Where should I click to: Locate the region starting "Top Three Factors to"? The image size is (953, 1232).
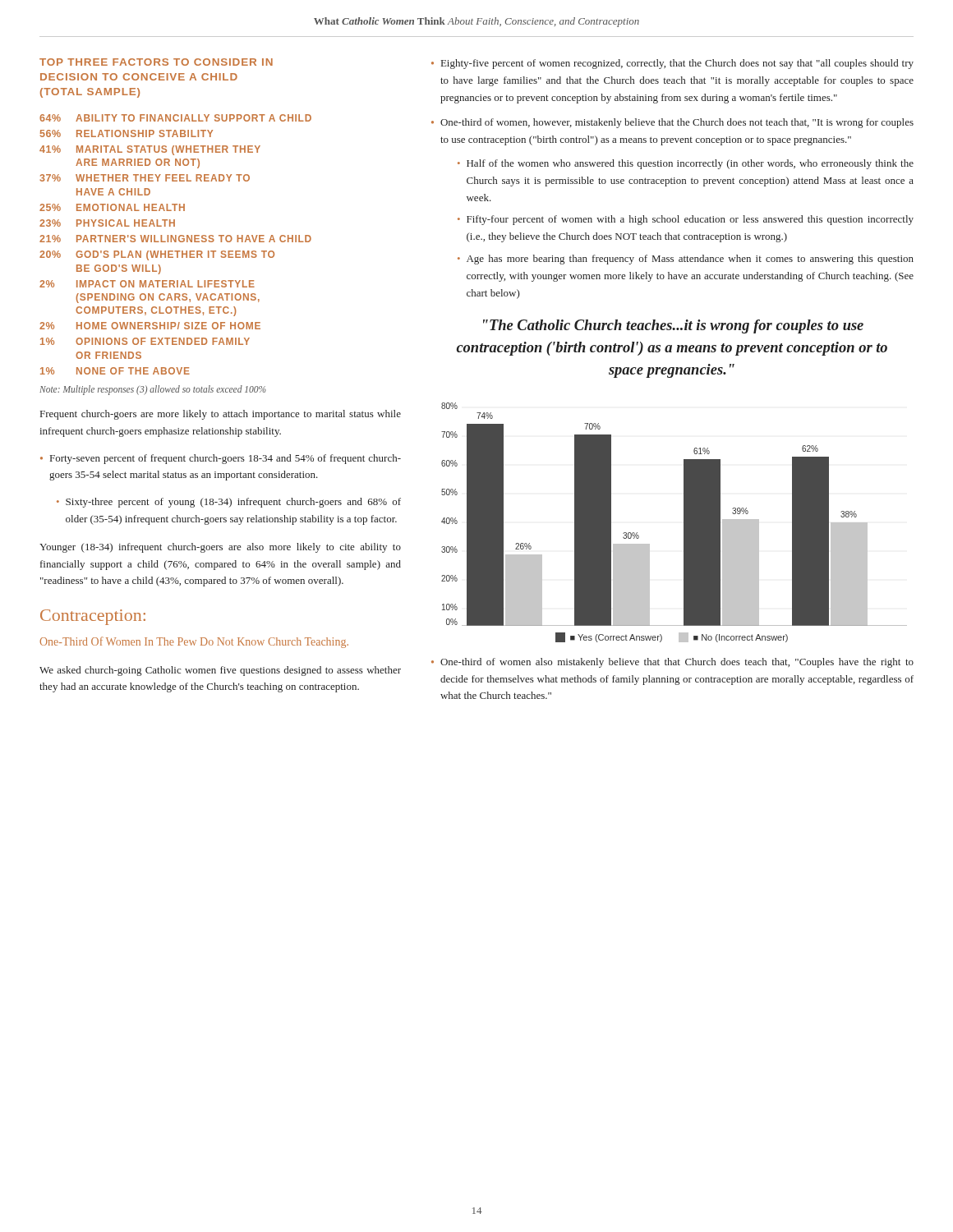click(157, 77)
